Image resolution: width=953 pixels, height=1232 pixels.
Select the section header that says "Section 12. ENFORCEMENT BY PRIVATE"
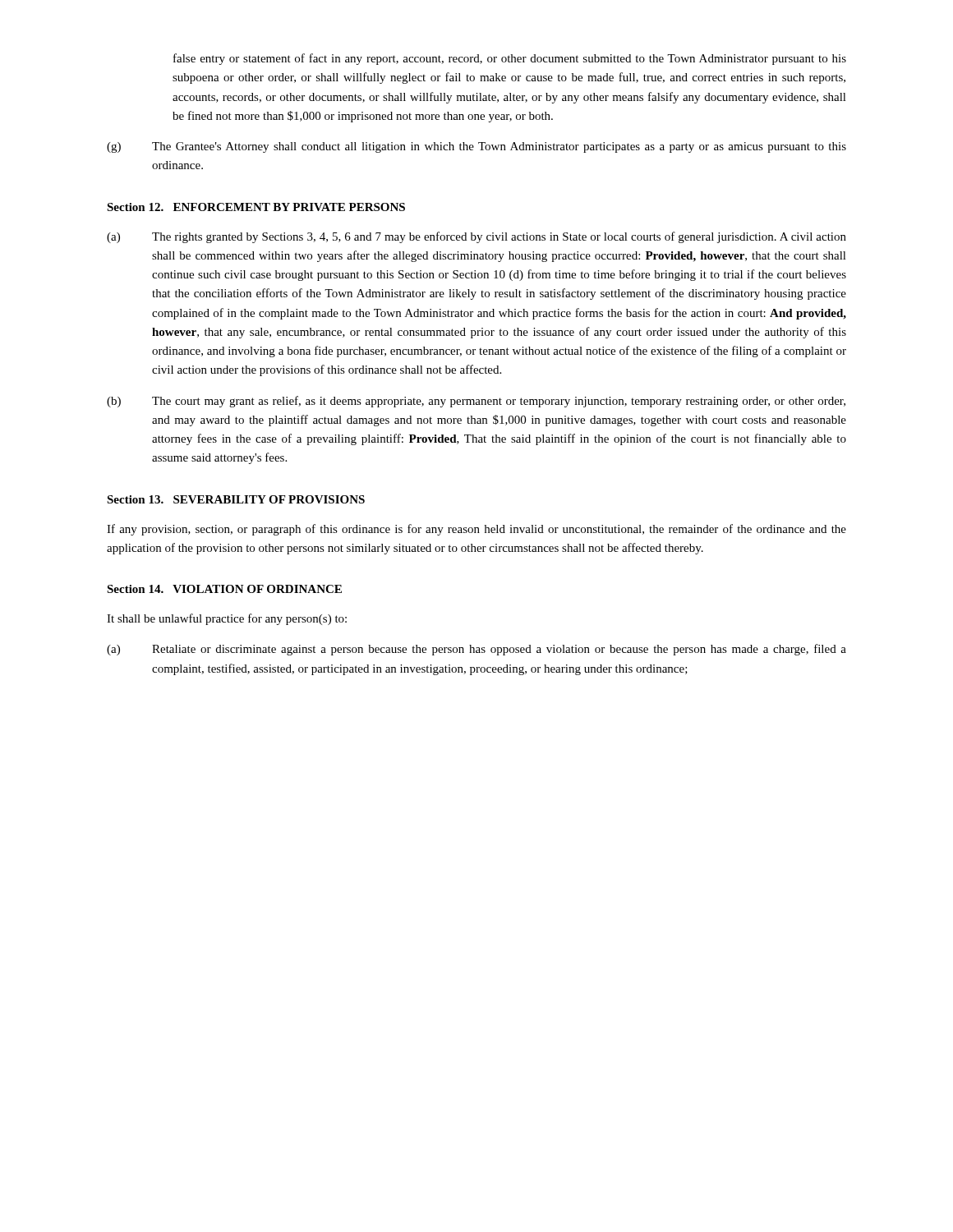click(x=256, y=207)
